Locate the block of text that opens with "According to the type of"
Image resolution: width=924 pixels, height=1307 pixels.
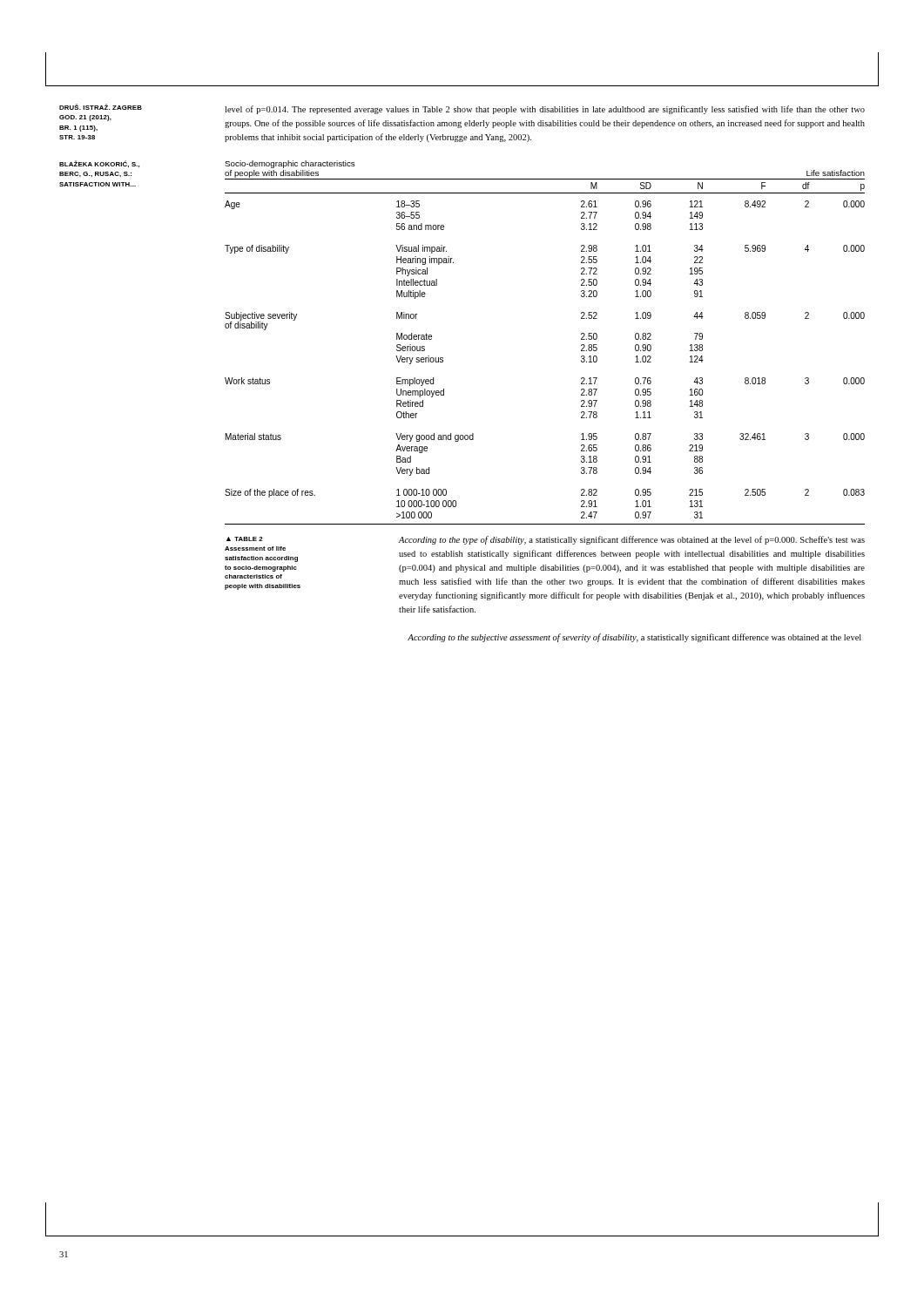pos(632,588)
